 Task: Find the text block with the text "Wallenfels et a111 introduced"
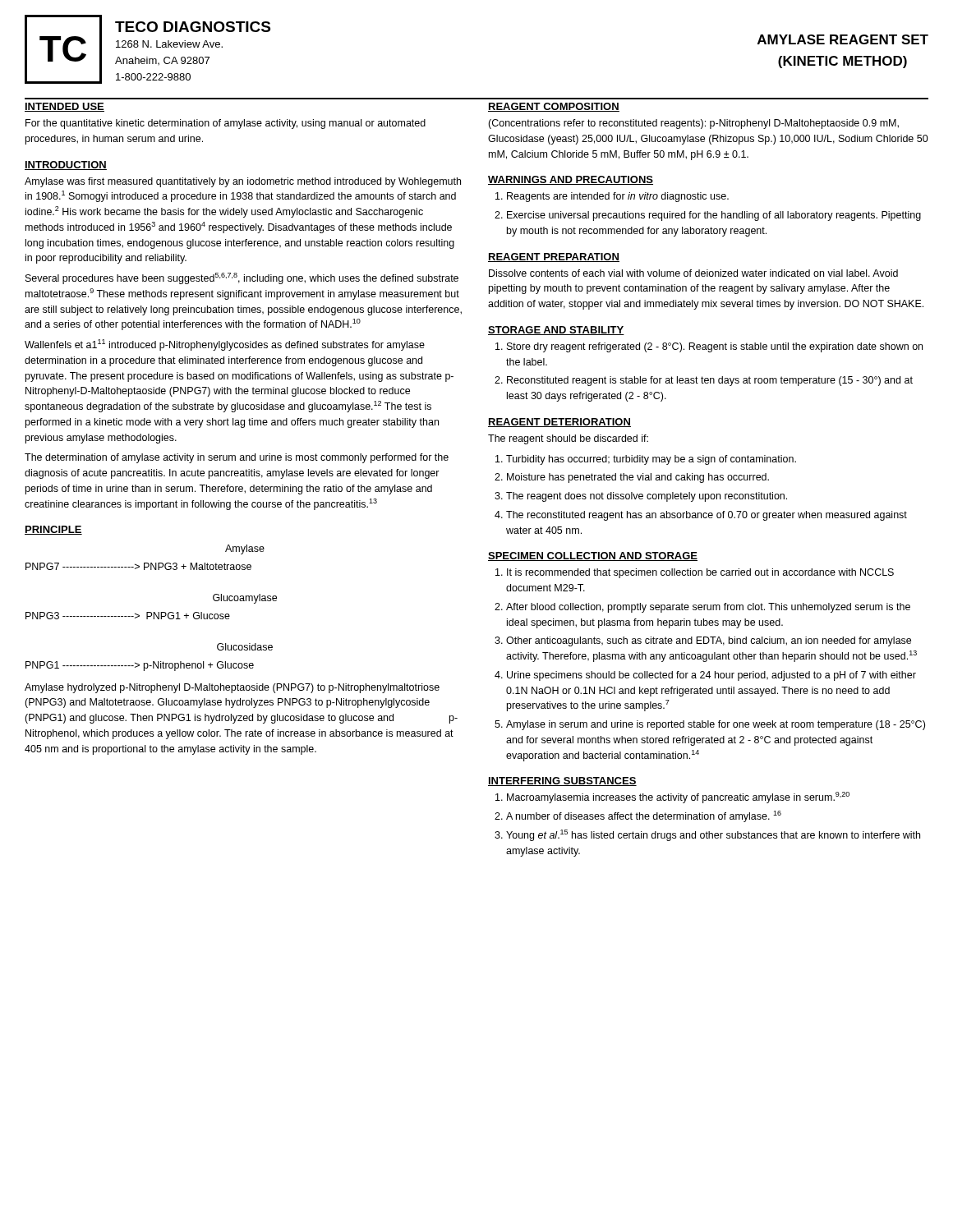239,390
